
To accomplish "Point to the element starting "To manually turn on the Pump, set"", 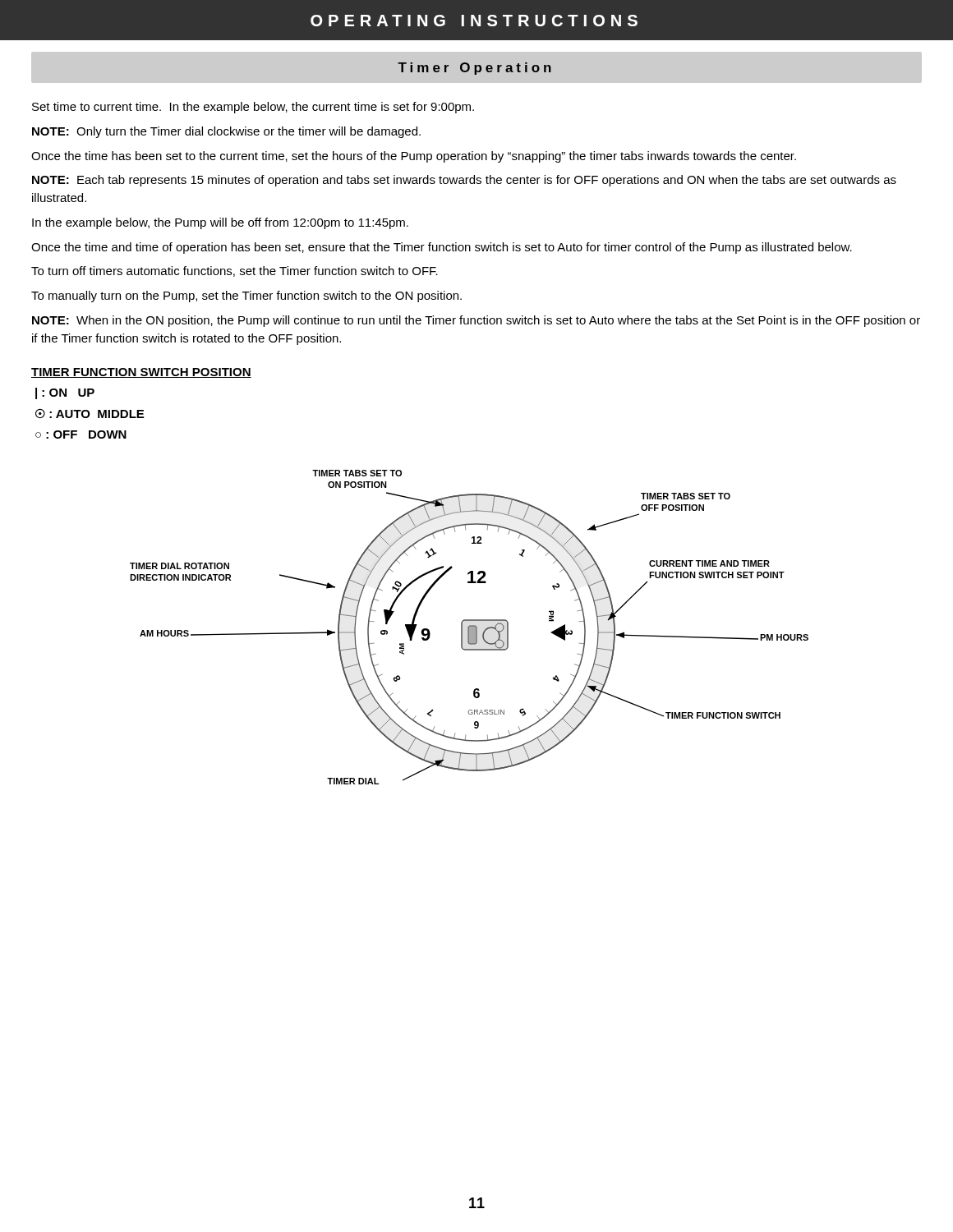I will pyautogui.click(x=247, y=295).
